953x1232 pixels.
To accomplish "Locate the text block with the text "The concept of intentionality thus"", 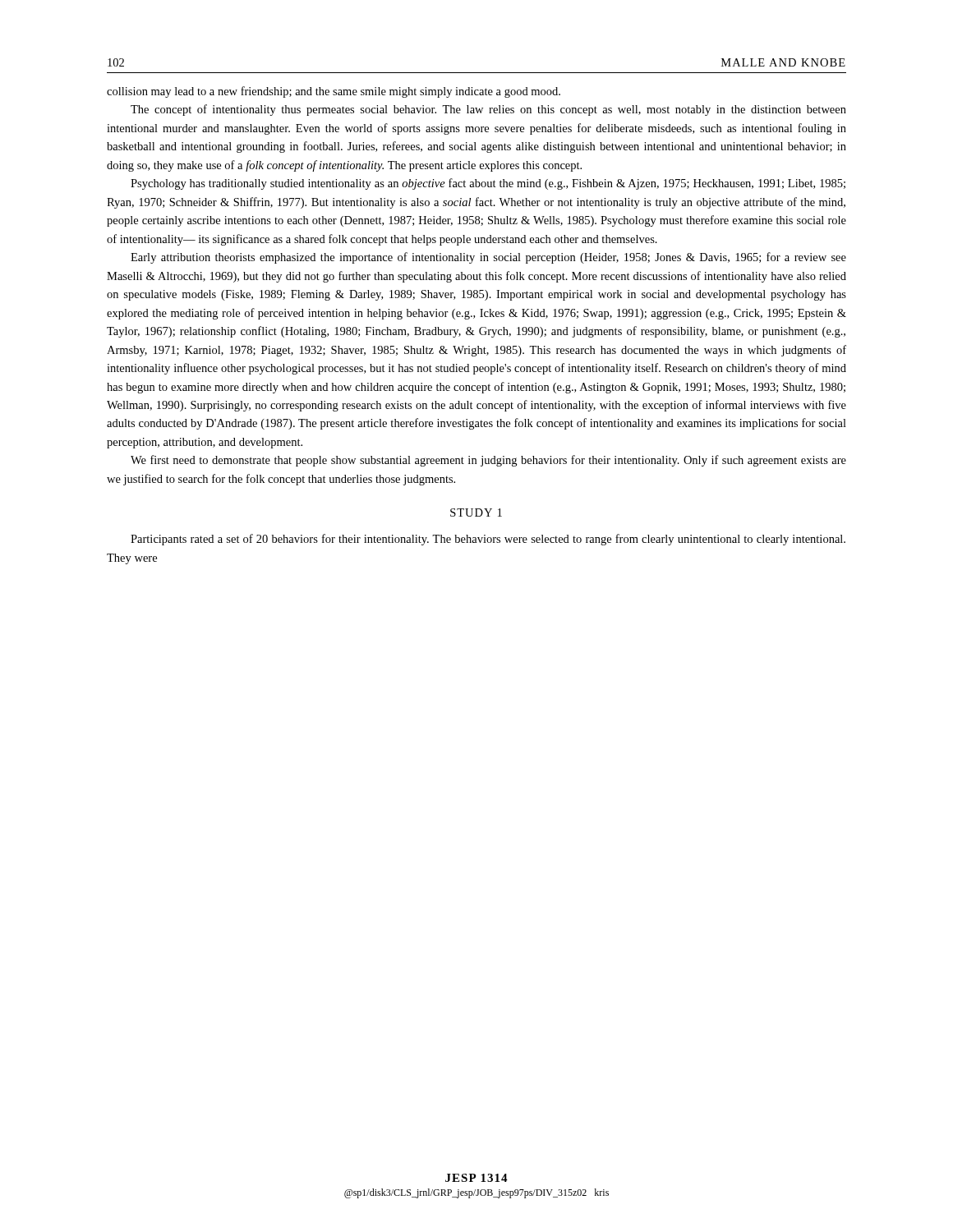I will click(476, 137).
